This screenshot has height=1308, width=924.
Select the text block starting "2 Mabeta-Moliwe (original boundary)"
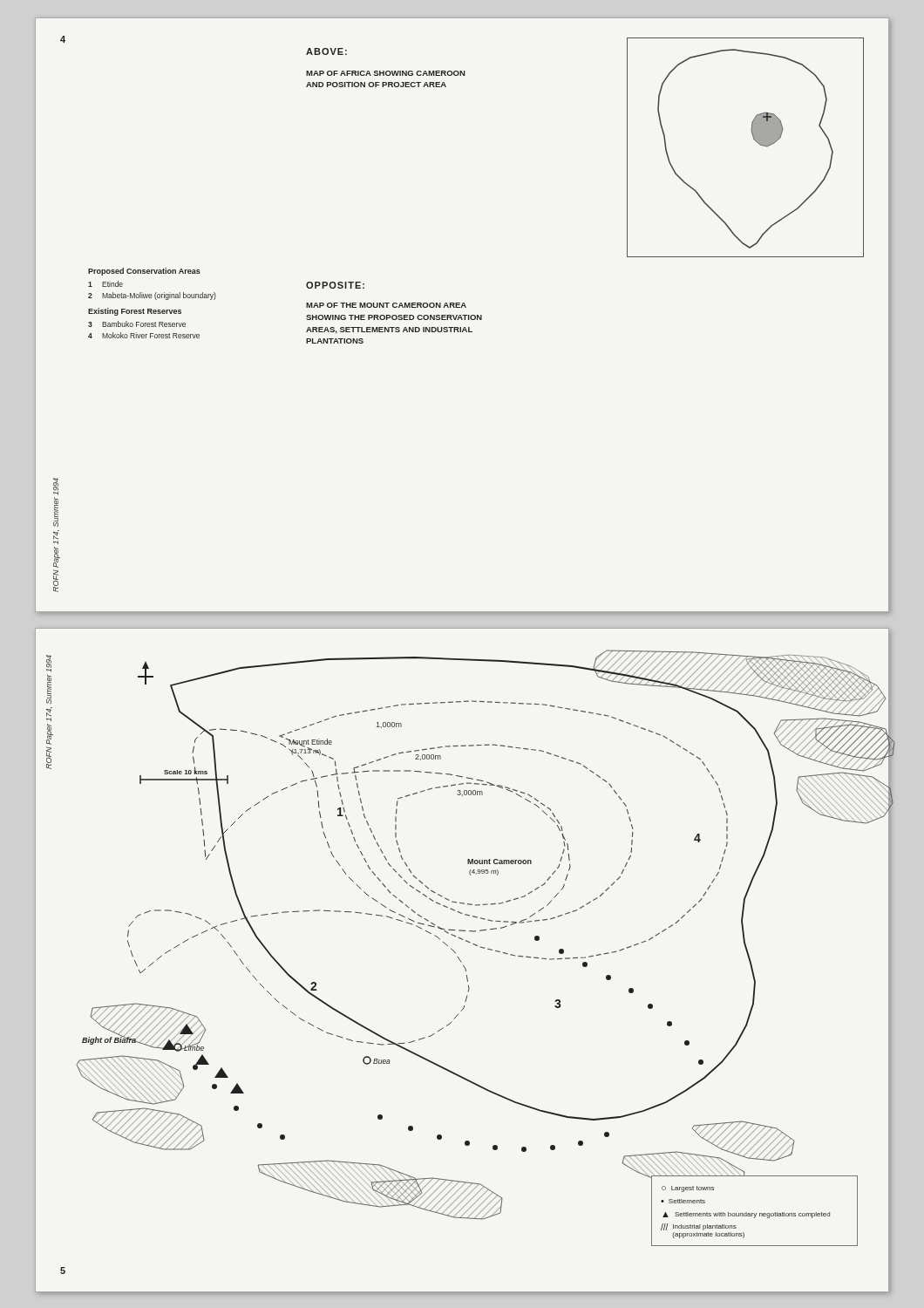tap(152, 296)
